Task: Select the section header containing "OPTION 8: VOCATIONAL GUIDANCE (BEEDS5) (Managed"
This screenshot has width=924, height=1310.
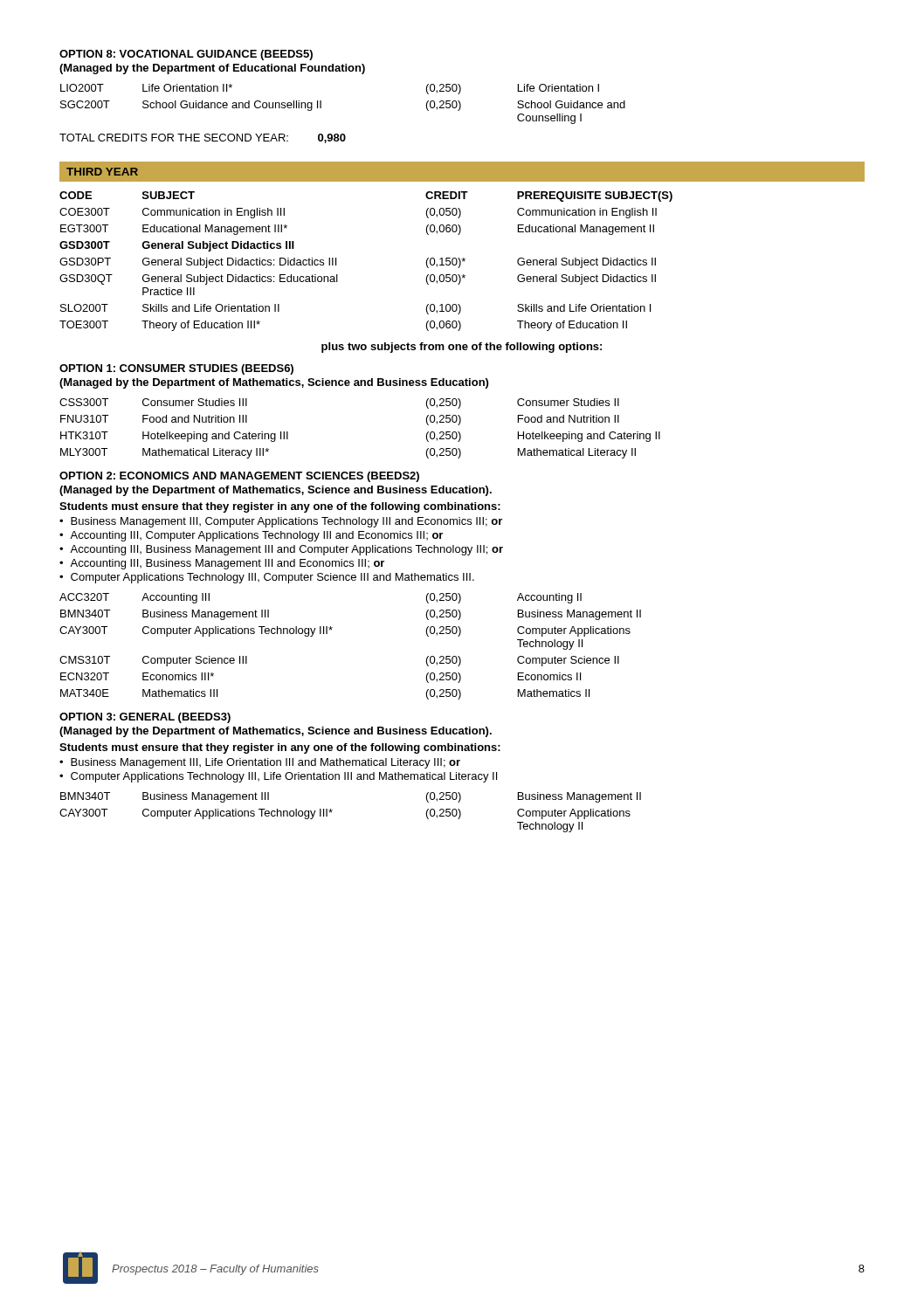Action: 186,55
